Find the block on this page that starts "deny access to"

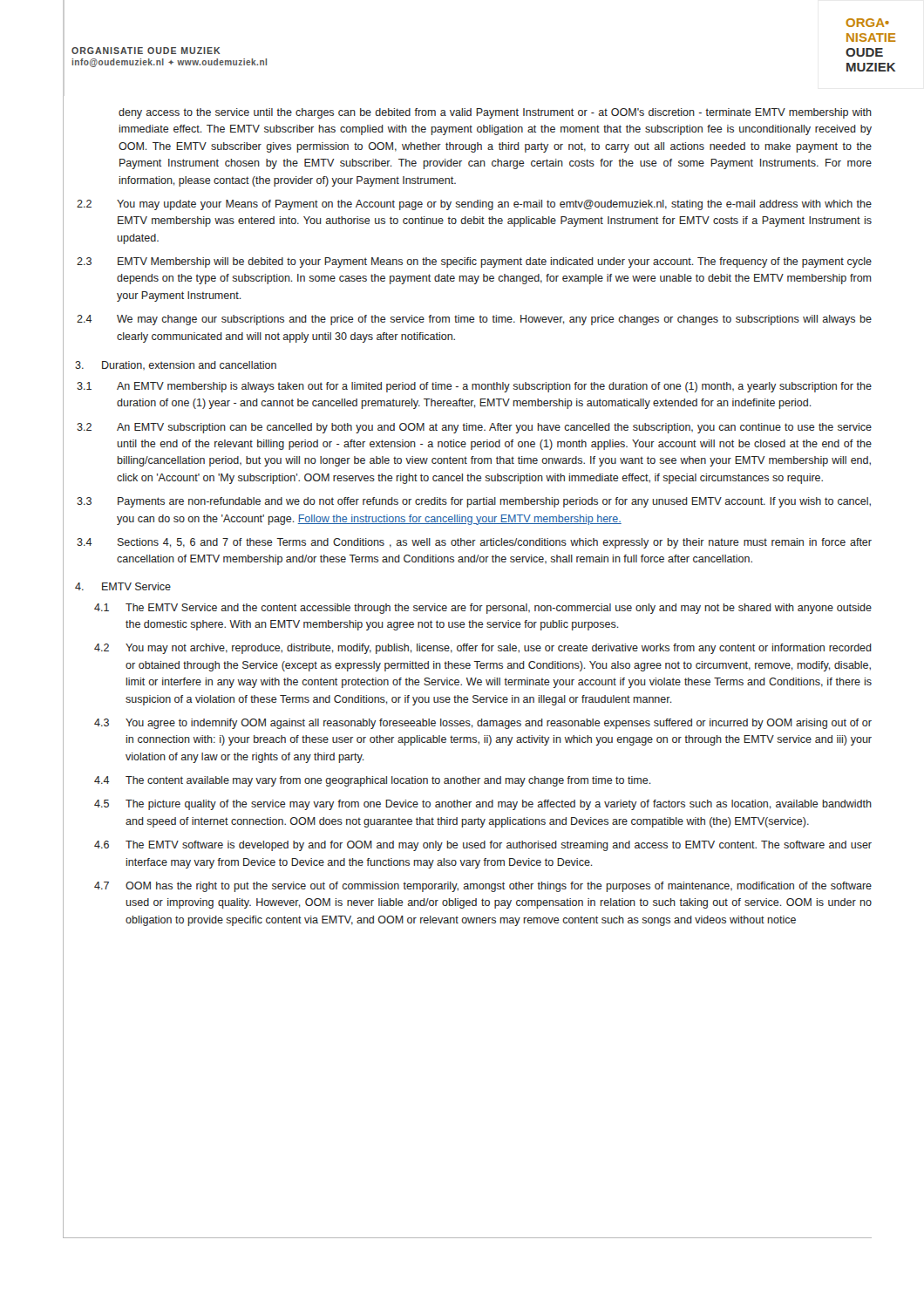[495, 147]
